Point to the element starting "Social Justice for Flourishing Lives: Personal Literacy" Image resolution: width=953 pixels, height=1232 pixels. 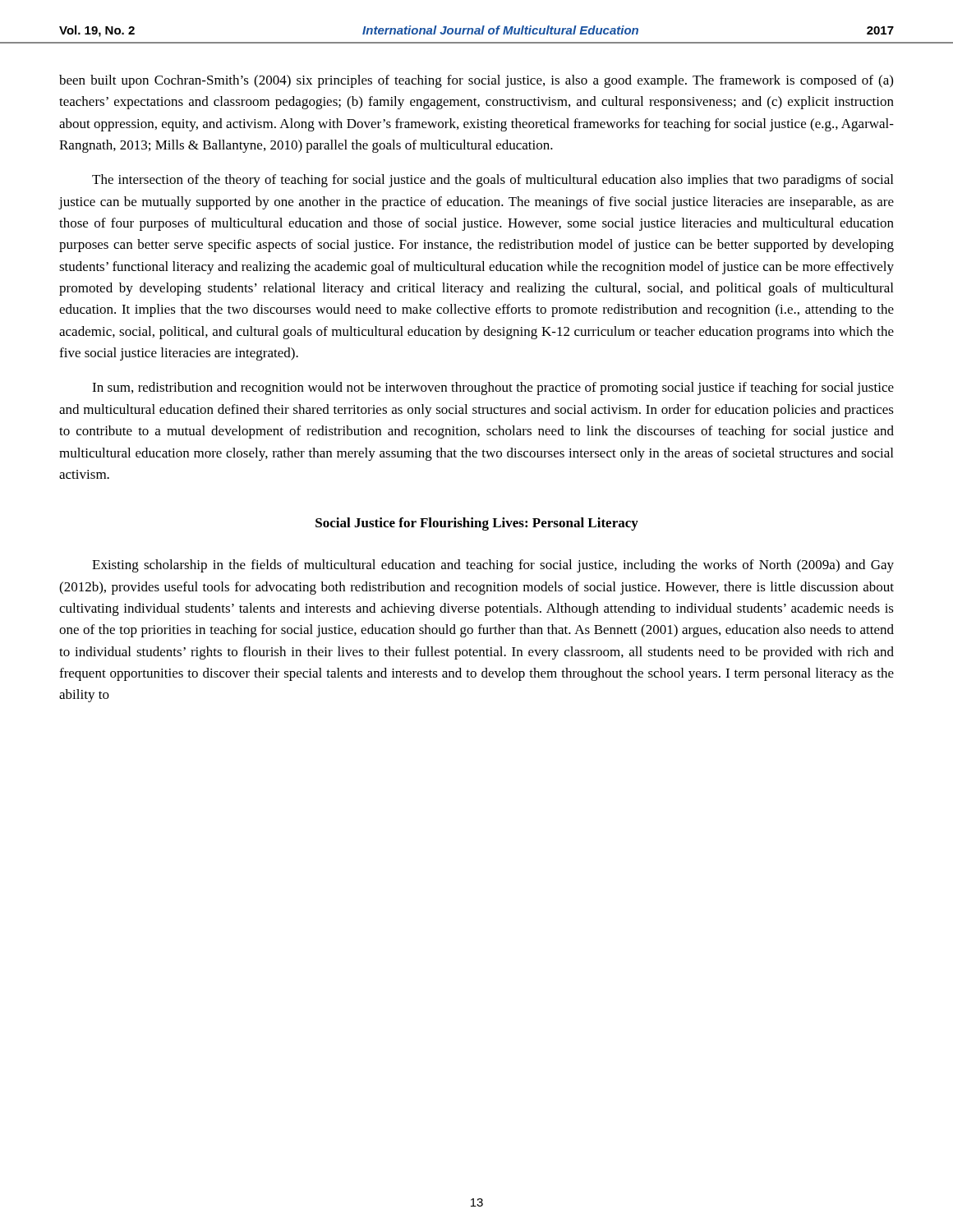pos(476,523)
